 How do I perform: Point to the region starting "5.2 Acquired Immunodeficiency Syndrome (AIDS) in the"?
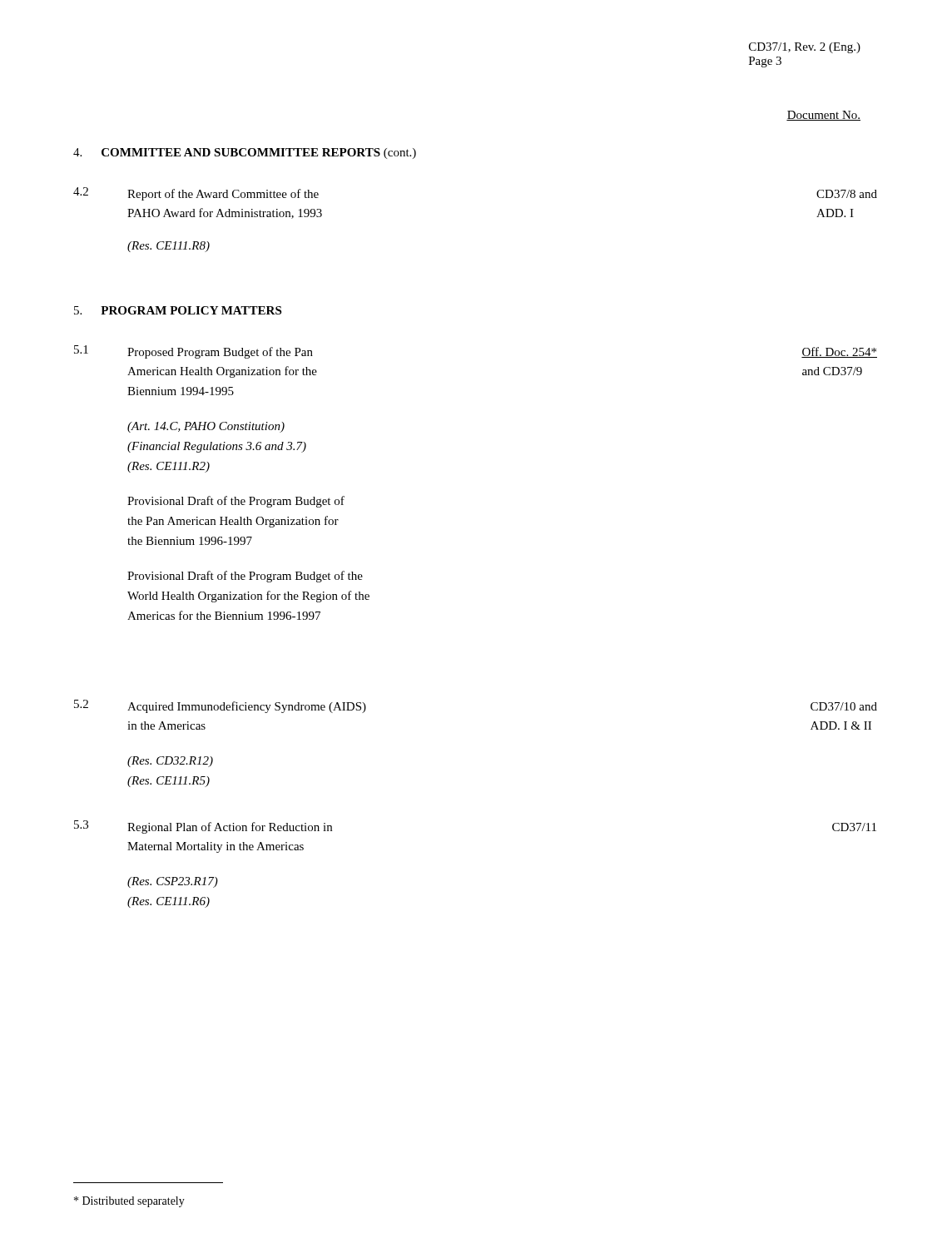[x=246, y=706]
